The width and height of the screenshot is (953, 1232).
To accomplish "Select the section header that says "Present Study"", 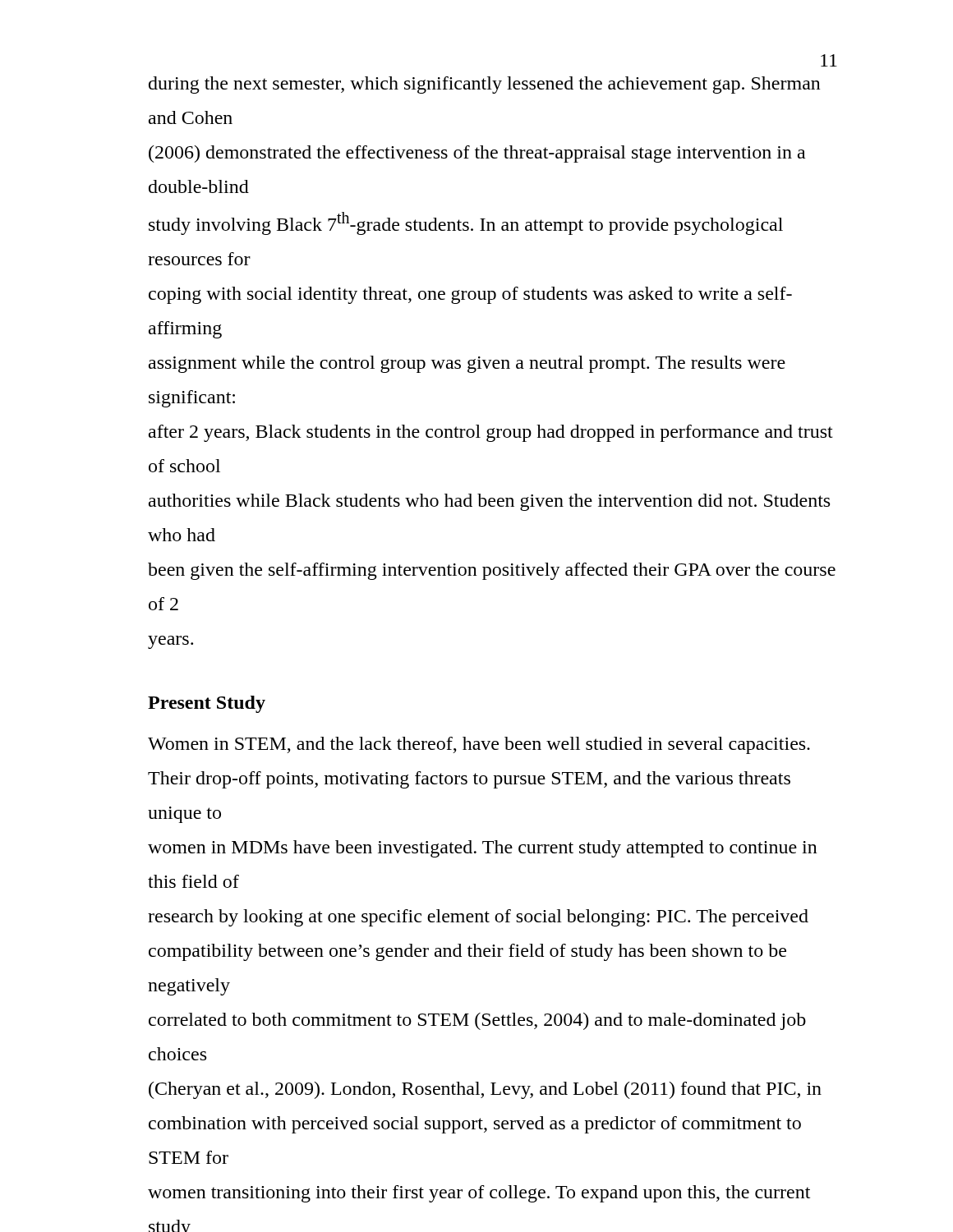I will click(207, 702).
